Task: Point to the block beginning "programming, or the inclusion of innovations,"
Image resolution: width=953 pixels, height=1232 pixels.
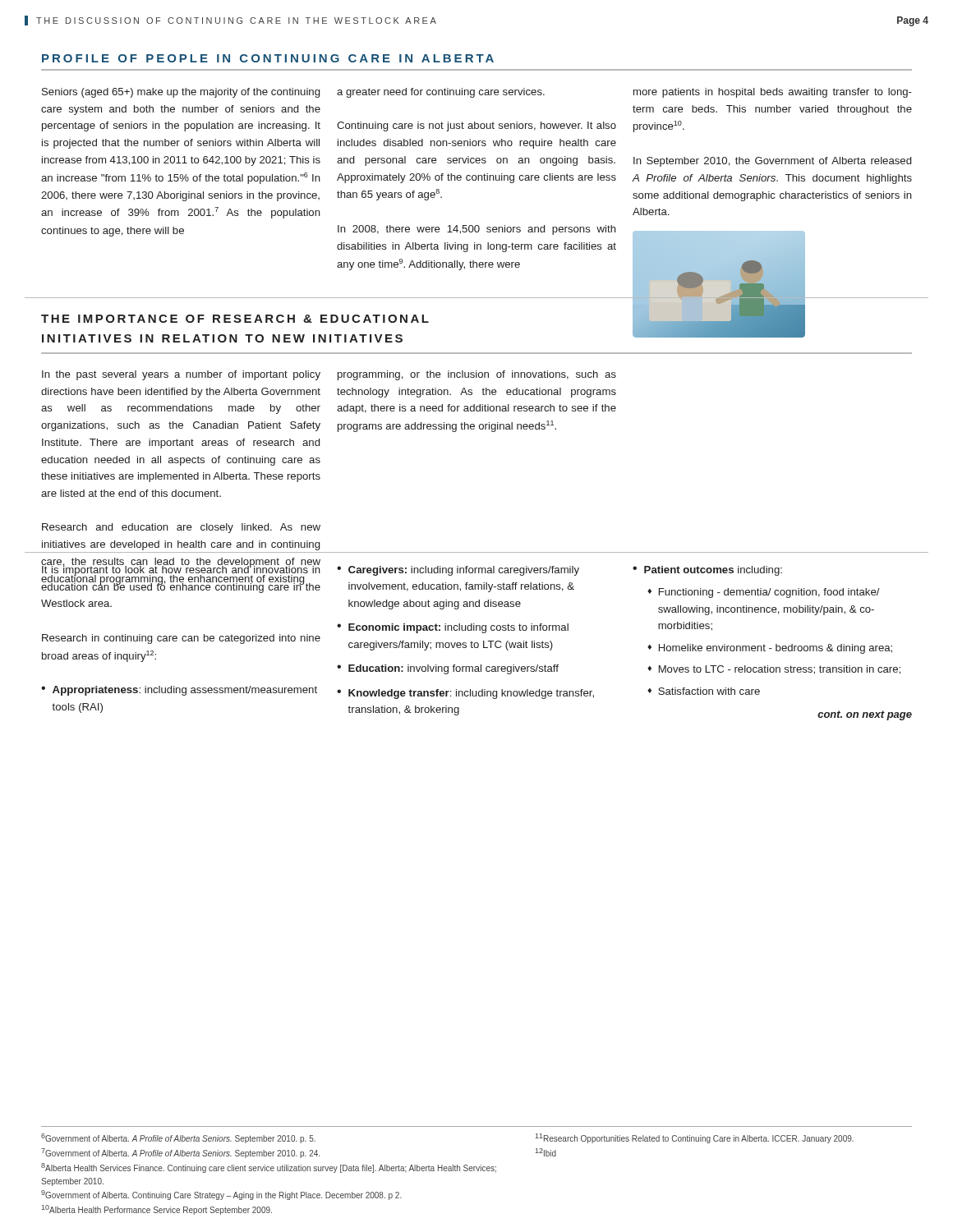Action: pos(476,400)
